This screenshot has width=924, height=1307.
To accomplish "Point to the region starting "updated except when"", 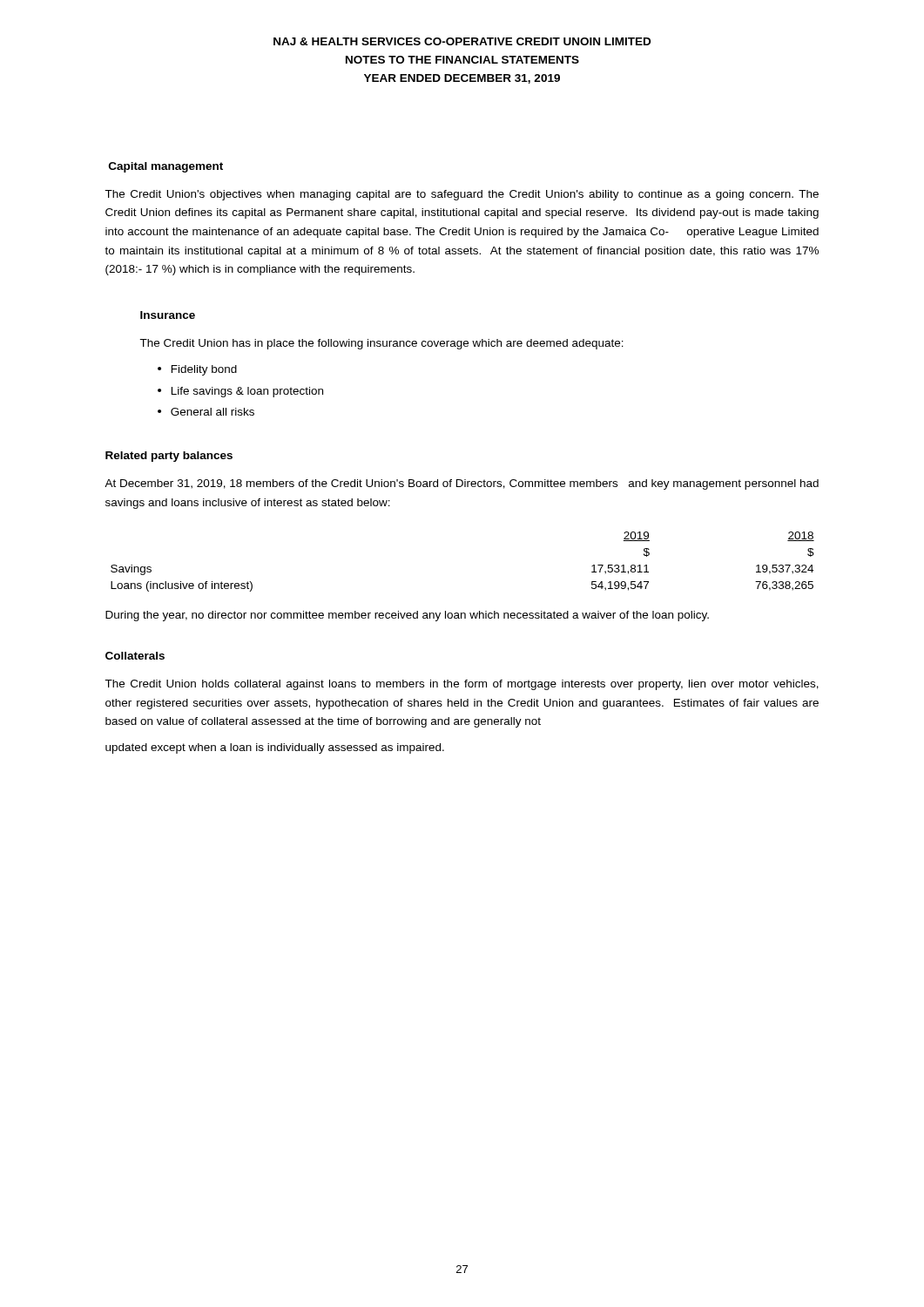I will [x=275, y=747].
